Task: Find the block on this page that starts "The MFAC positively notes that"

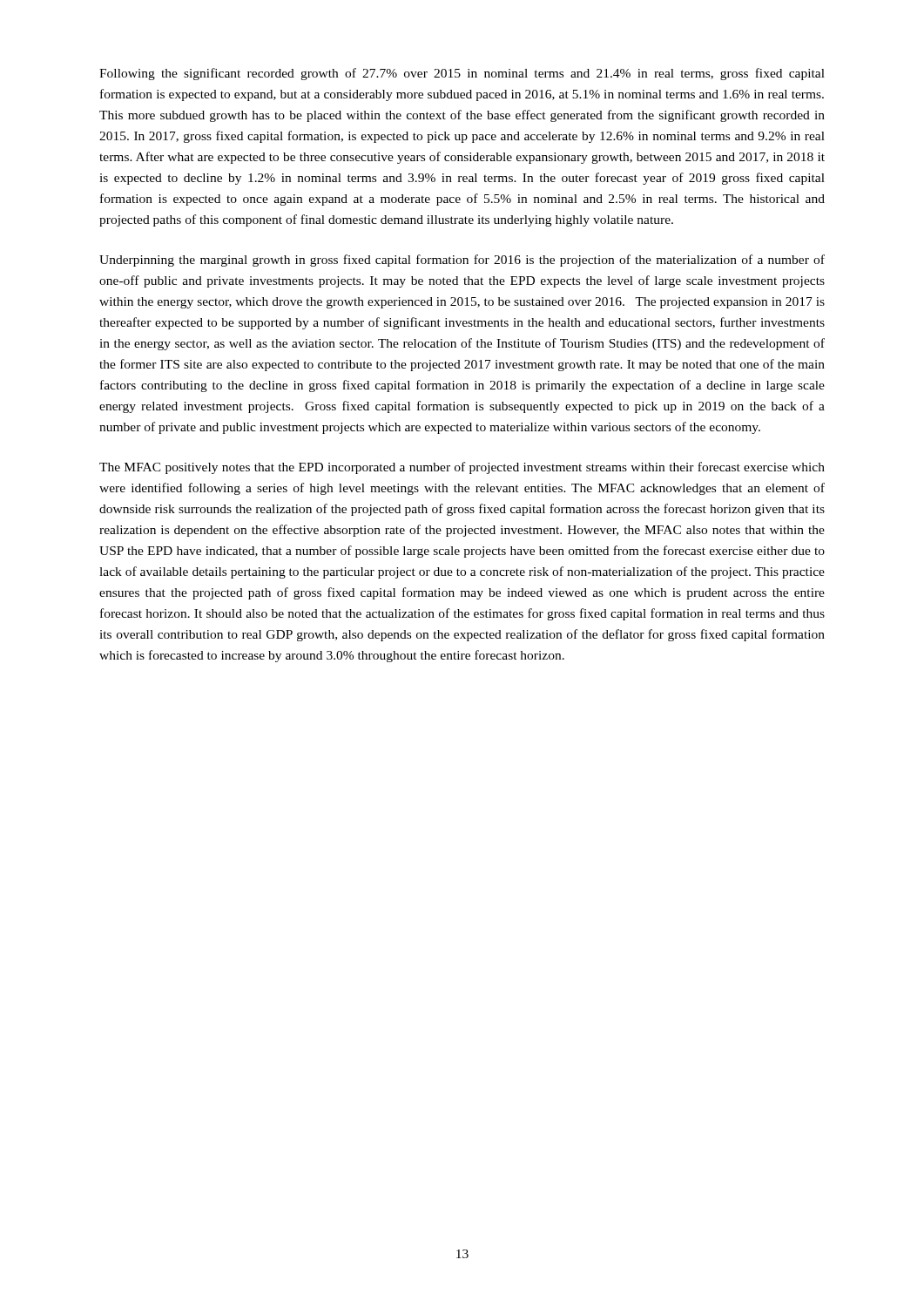Action: click(462, 561)
